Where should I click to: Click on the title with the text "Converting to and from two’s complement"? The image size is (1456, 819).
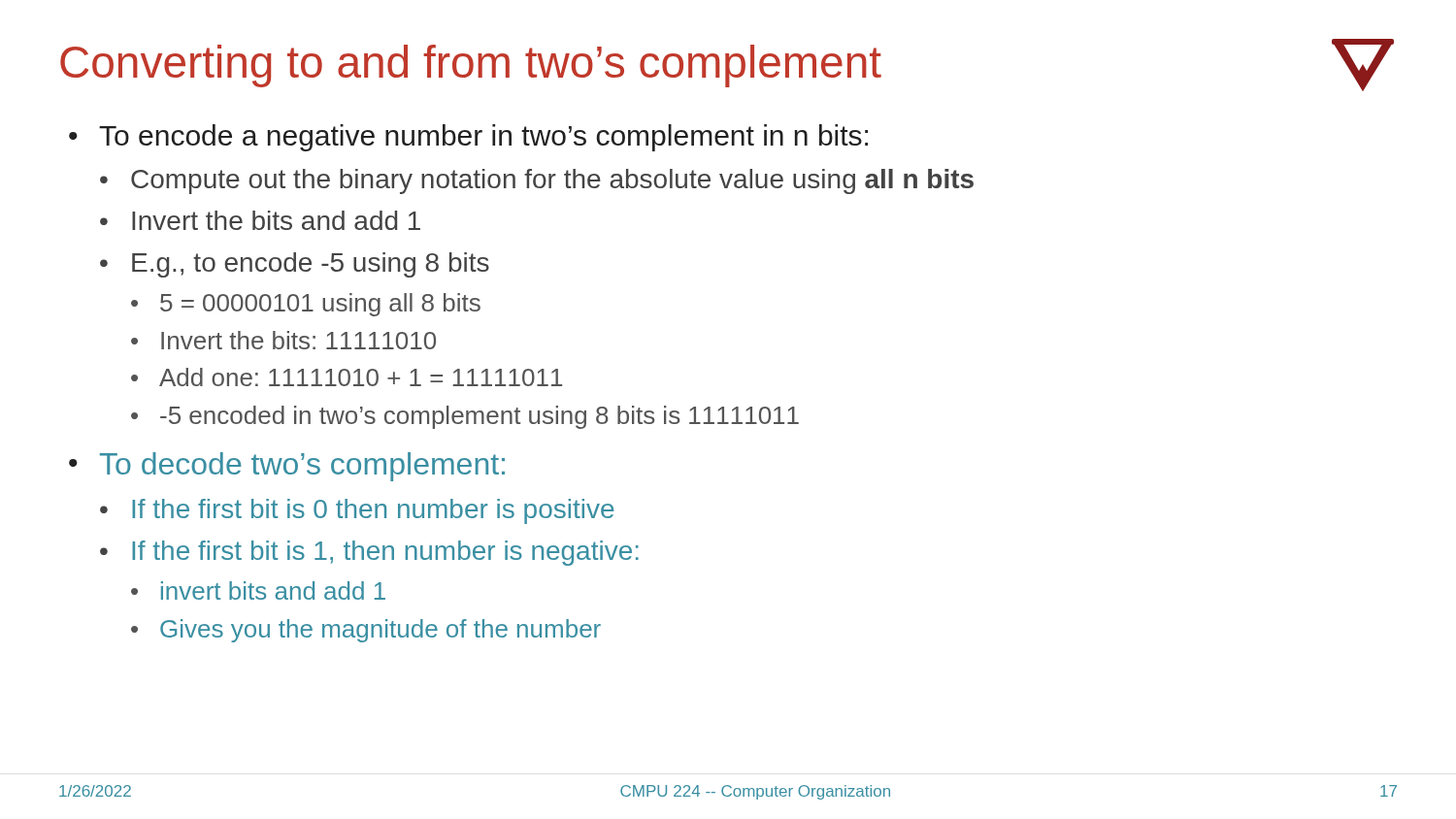[470, 62]
